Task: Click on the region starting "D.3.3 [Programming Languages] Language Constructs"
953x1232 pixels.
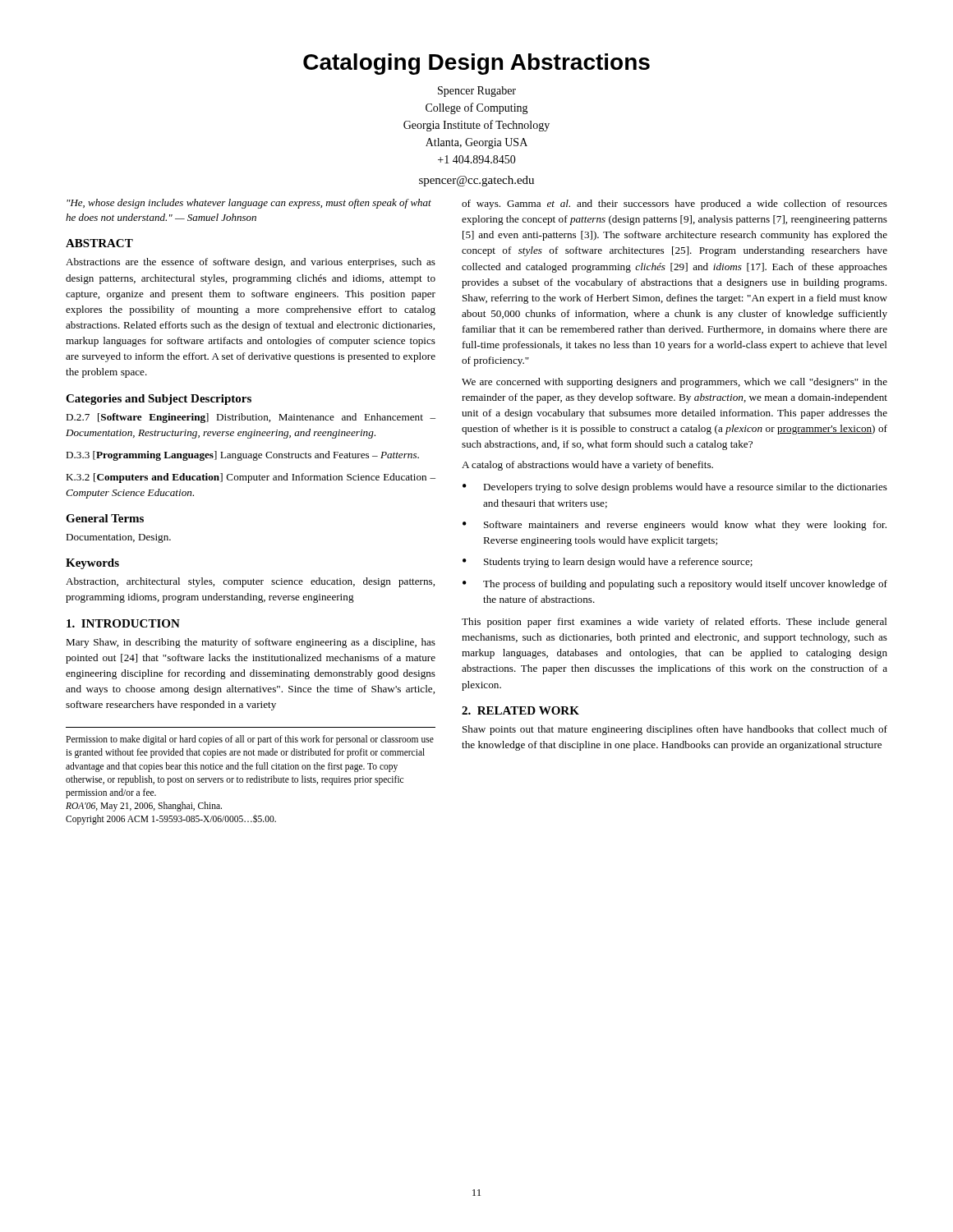Action: click(x=243, y=454)
